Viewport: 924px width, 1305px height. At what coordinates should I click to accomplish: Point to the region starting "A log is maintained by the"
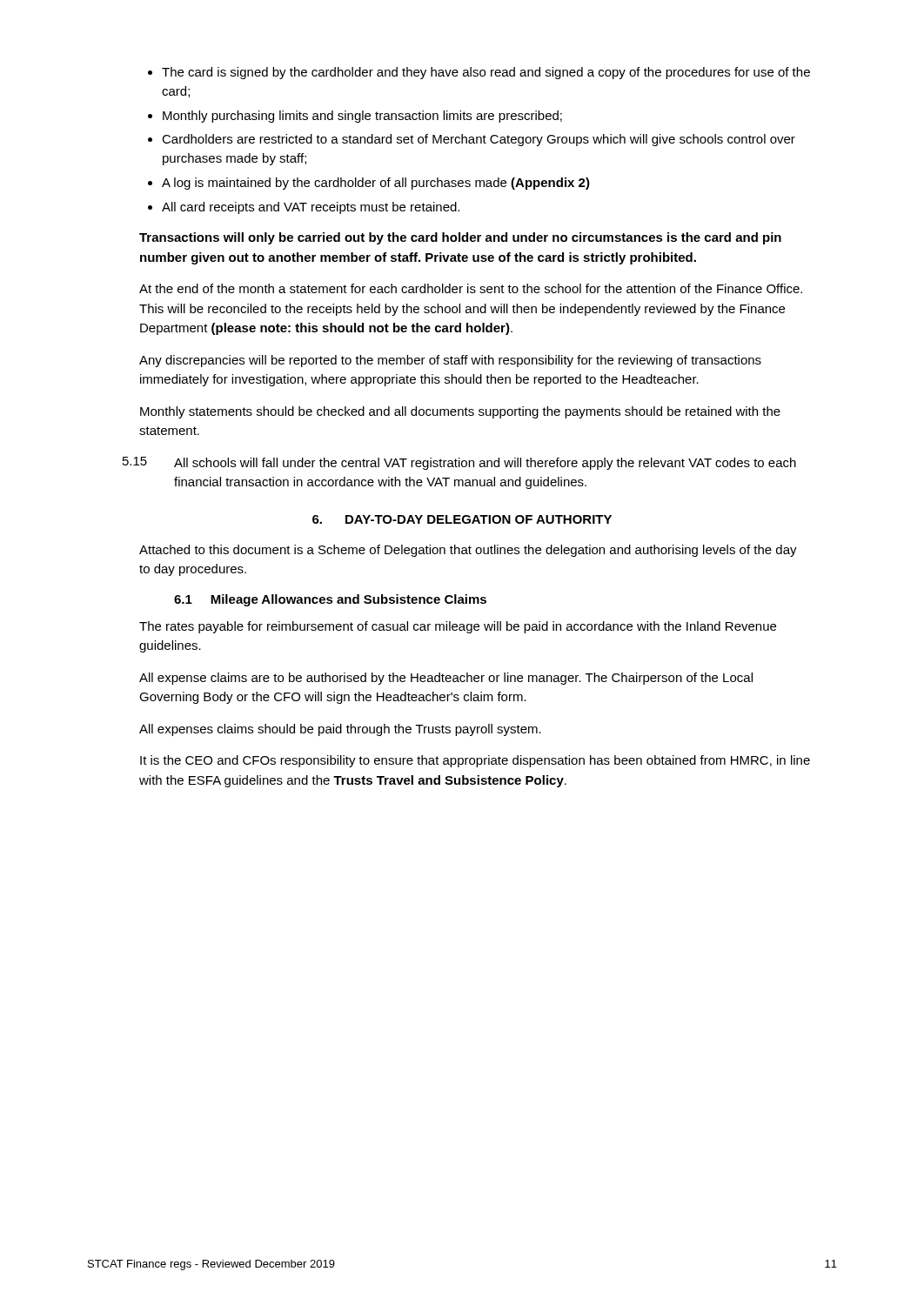pos(376,182)
